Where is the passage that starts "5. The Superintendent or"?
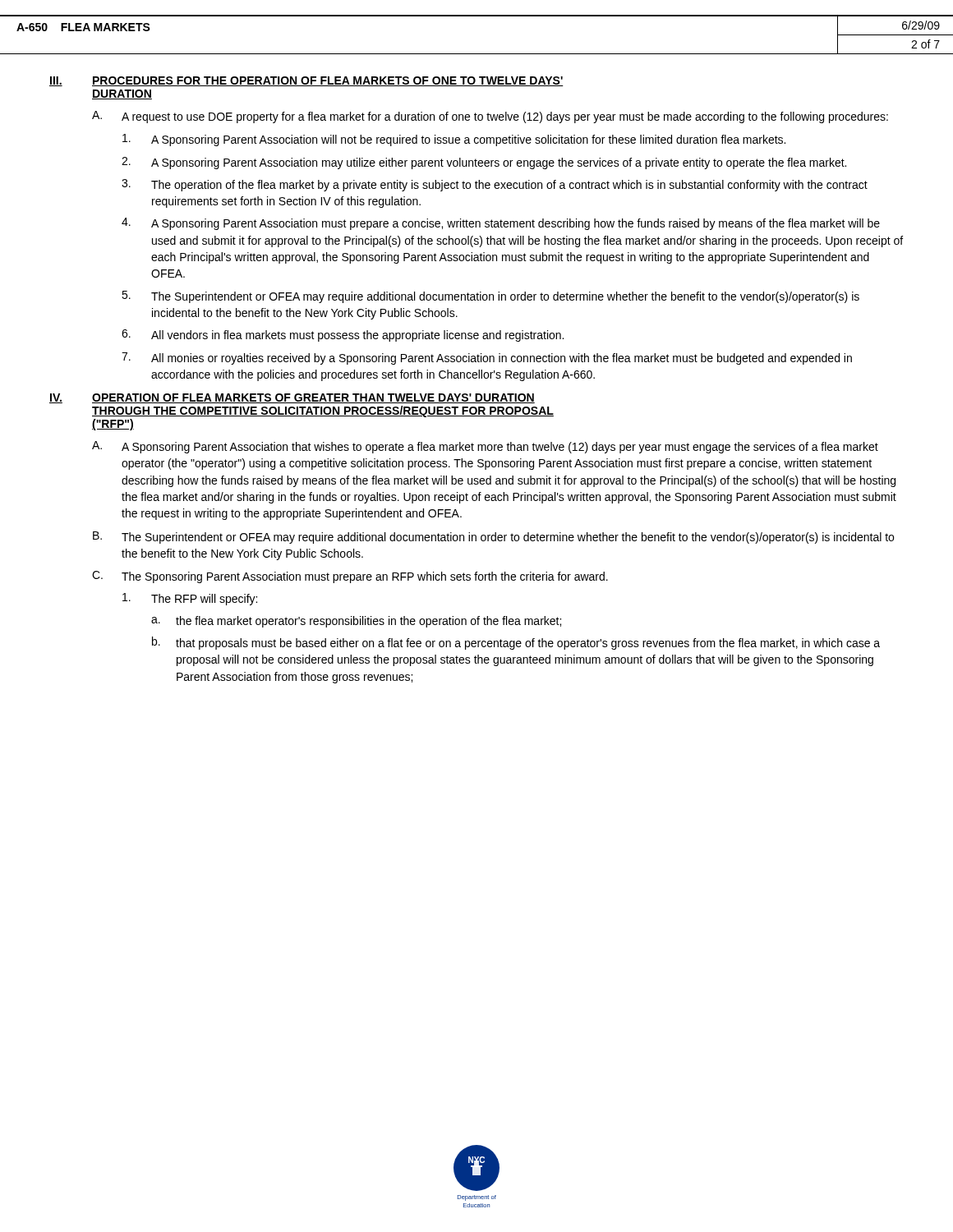 tap(513, 305)
